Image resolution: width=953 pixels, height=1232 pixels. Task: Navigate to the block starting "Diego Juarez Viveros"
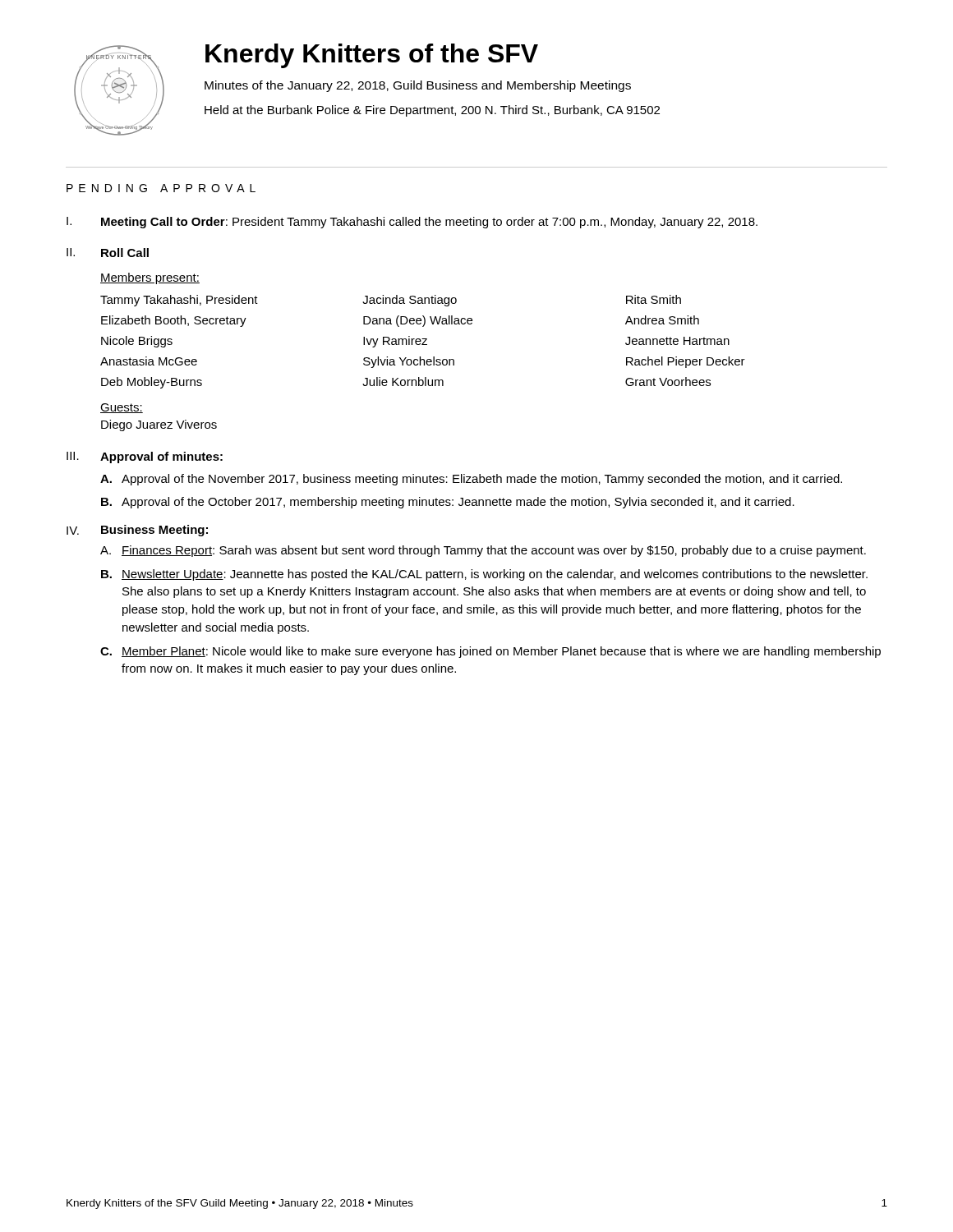[159, 424]
